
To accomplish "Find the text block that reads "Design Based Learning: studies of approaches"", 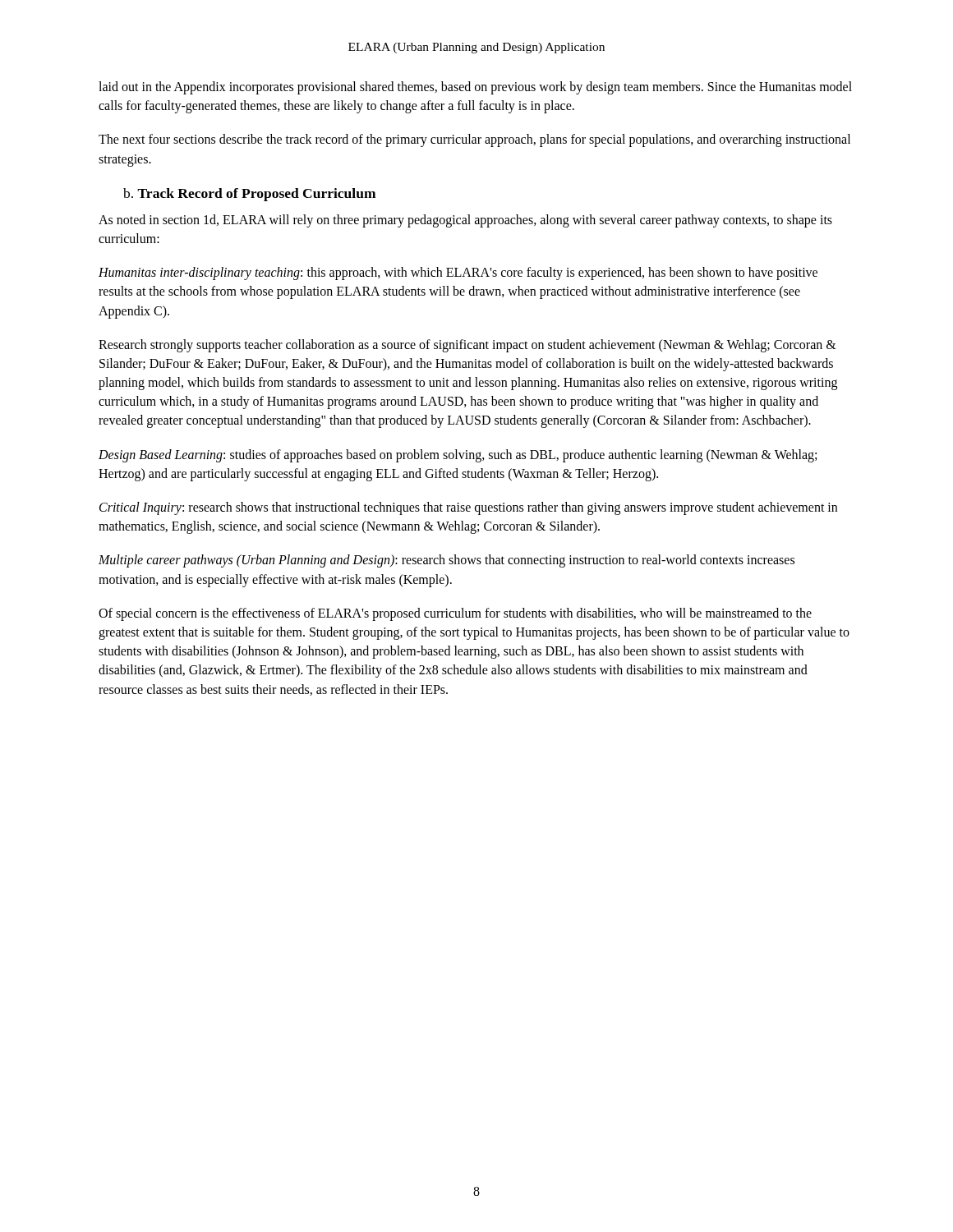I will (458, 464).
